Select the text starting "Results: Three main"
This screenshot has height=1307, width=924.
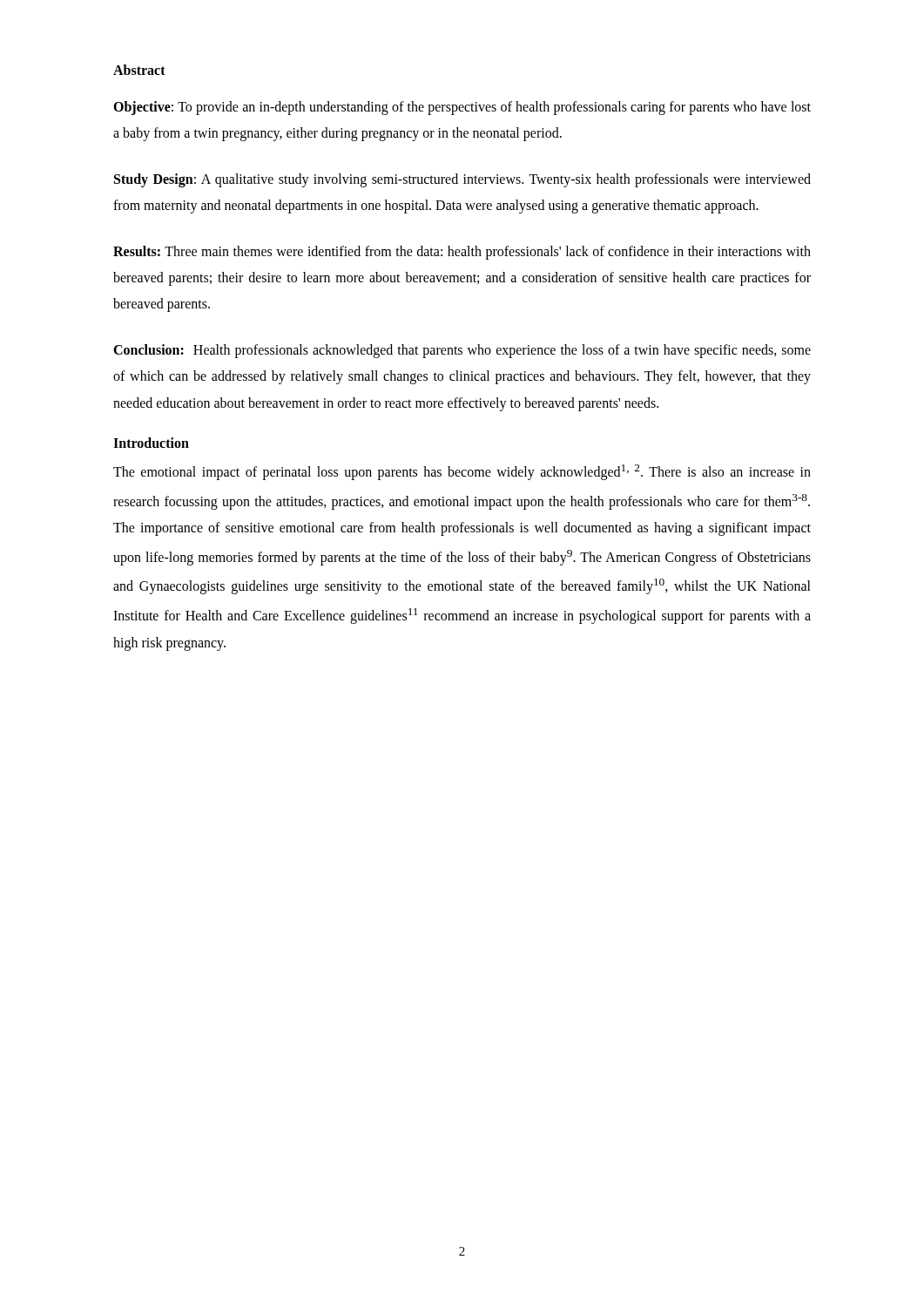point(462,277)
